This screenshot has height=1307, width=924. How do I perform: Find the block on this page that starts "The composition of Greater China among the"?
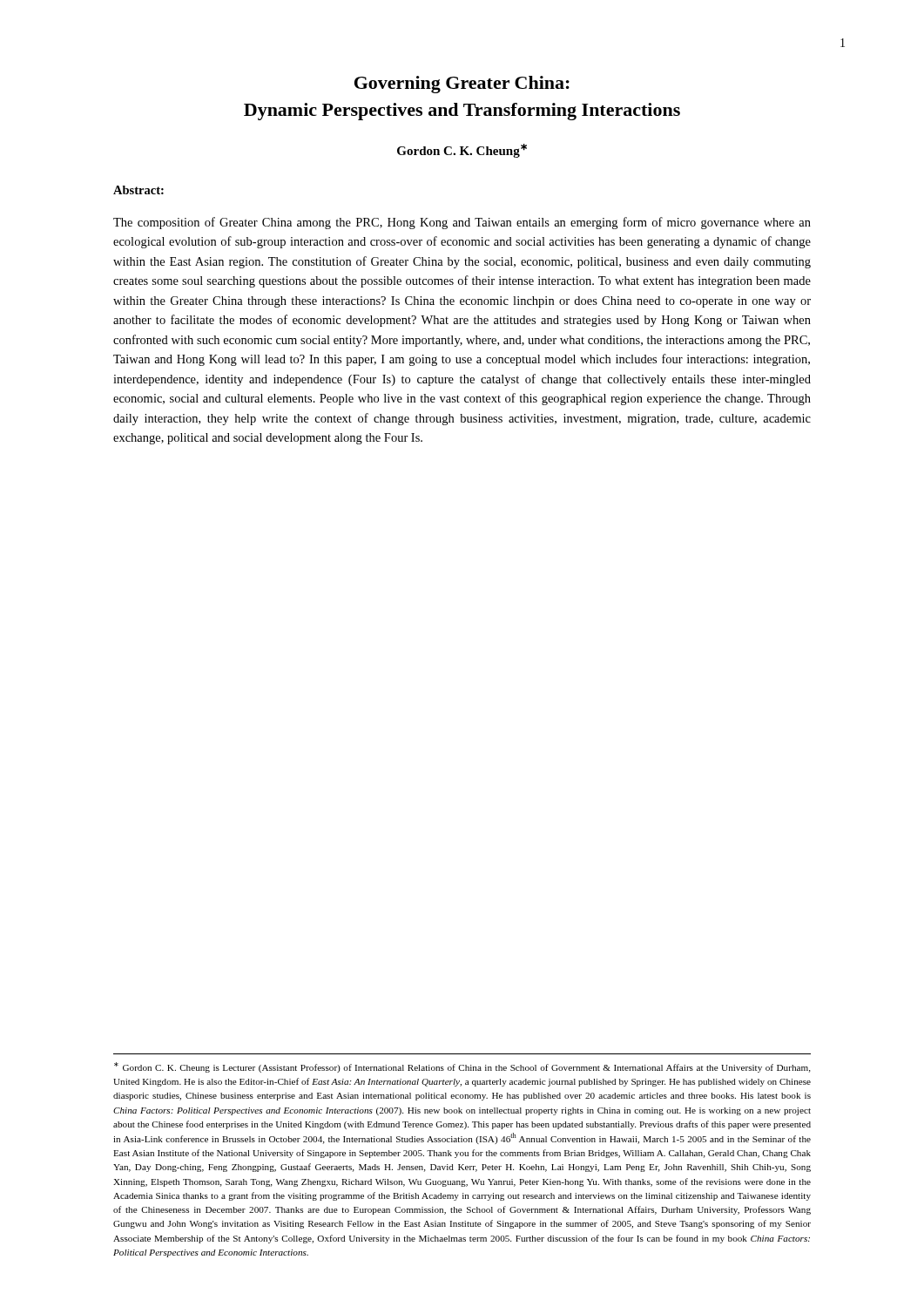(x=462, y=330)
